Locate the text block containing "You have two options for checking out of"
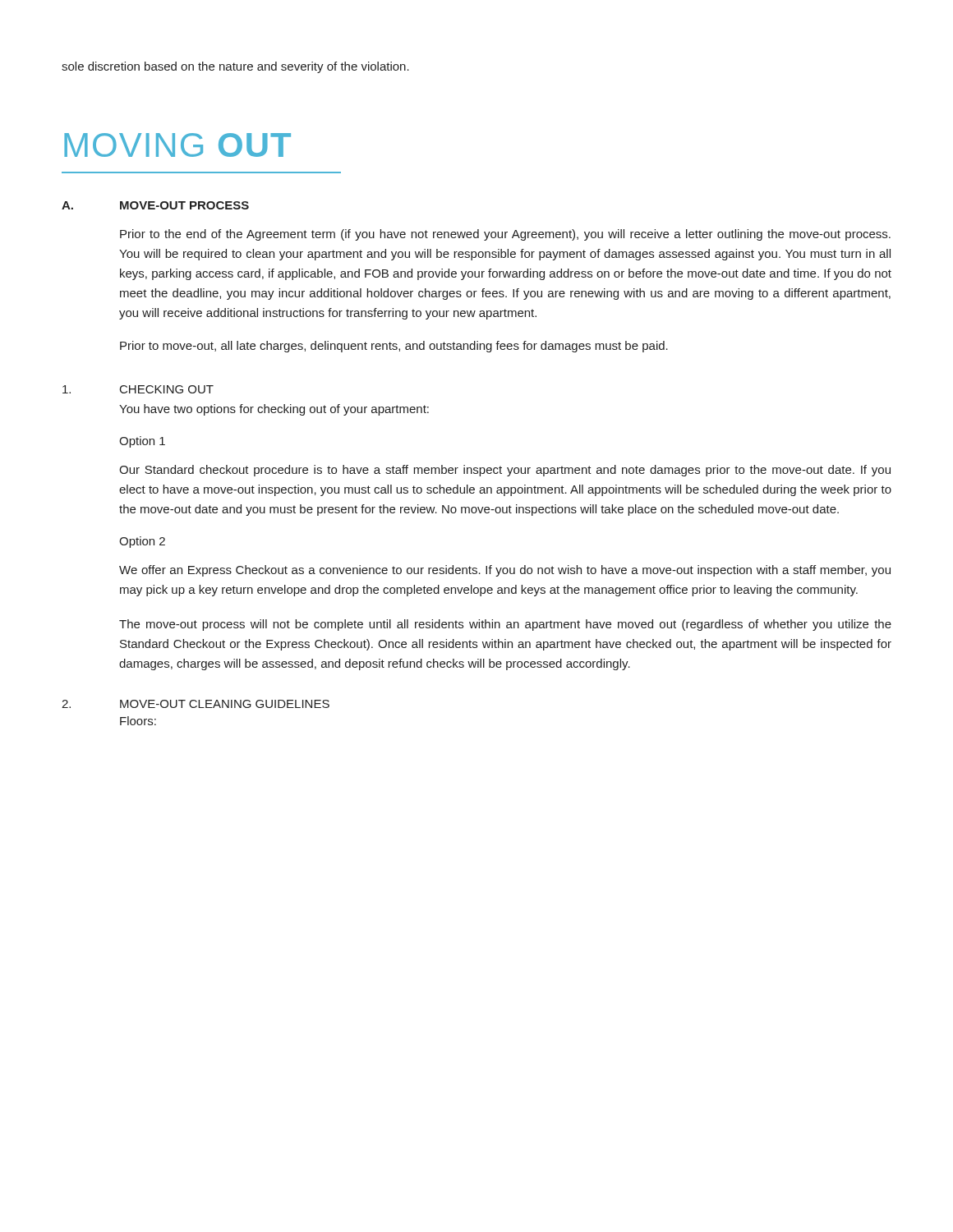This screenshot has height=1232, width=953. [274, 410]
